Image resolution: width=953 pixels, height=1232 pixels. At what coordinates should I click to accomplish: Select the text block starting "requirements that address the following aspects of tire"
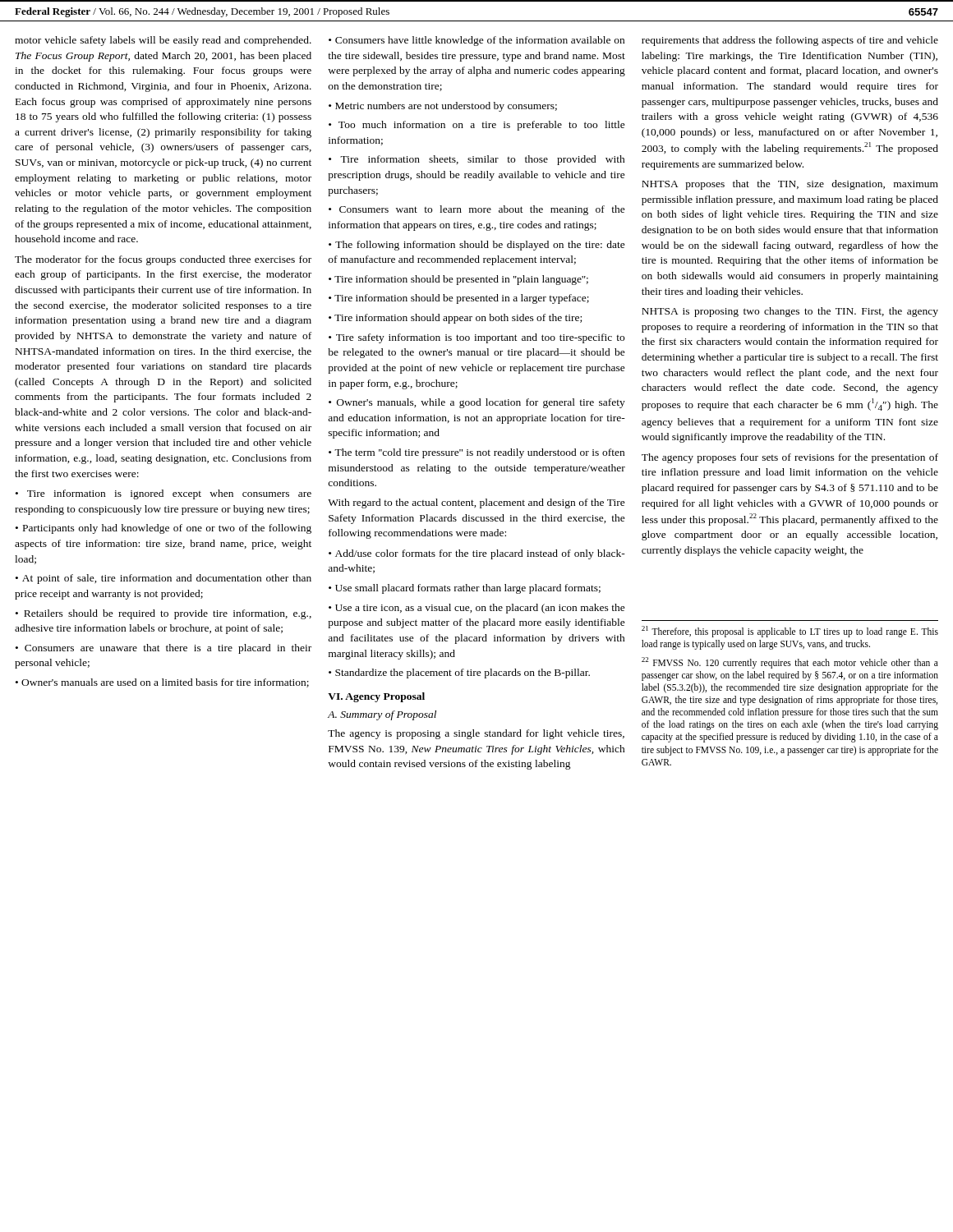coord(790,102)
